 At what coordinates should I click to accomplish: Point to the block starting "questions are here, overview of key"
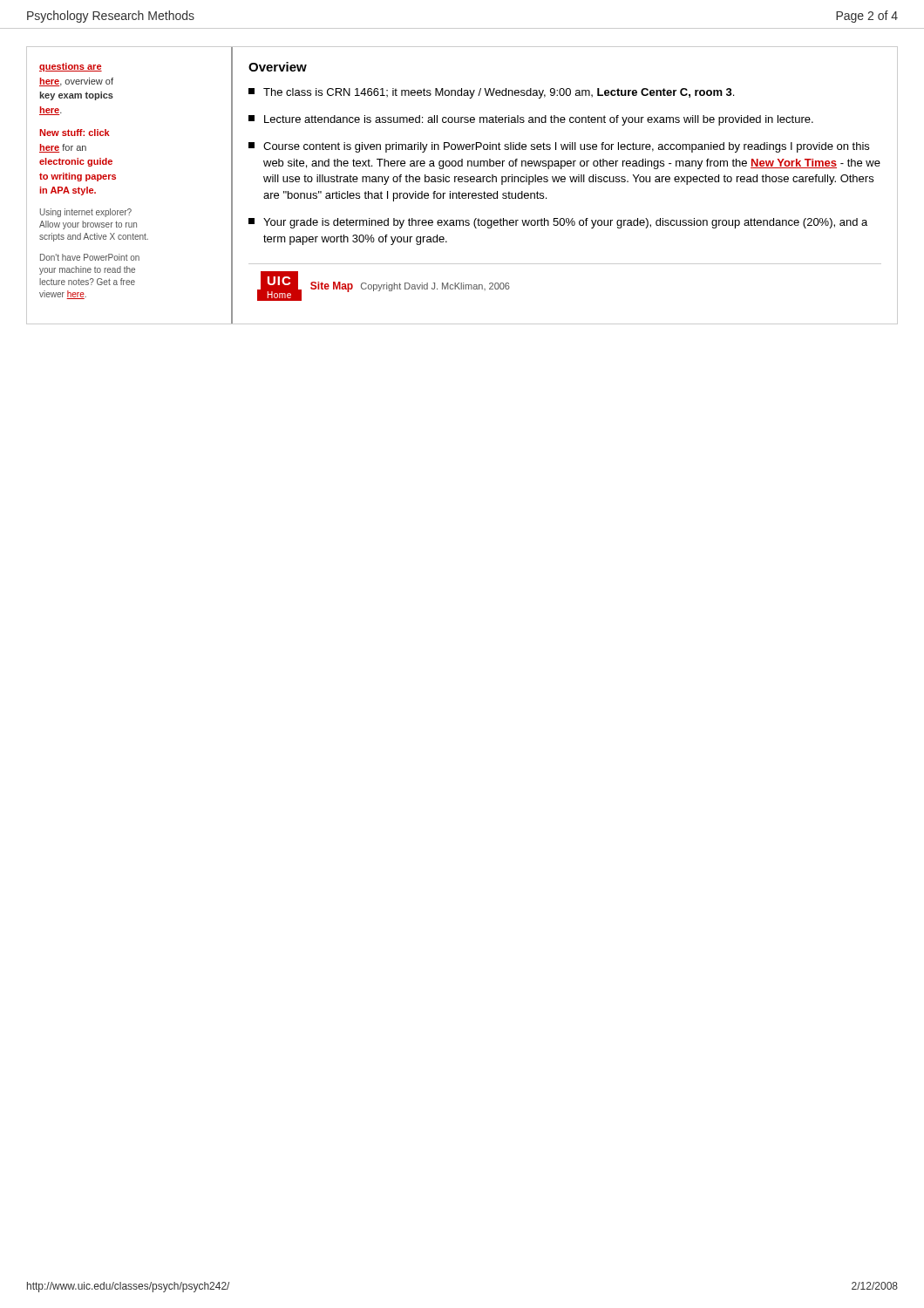point(76,88)
